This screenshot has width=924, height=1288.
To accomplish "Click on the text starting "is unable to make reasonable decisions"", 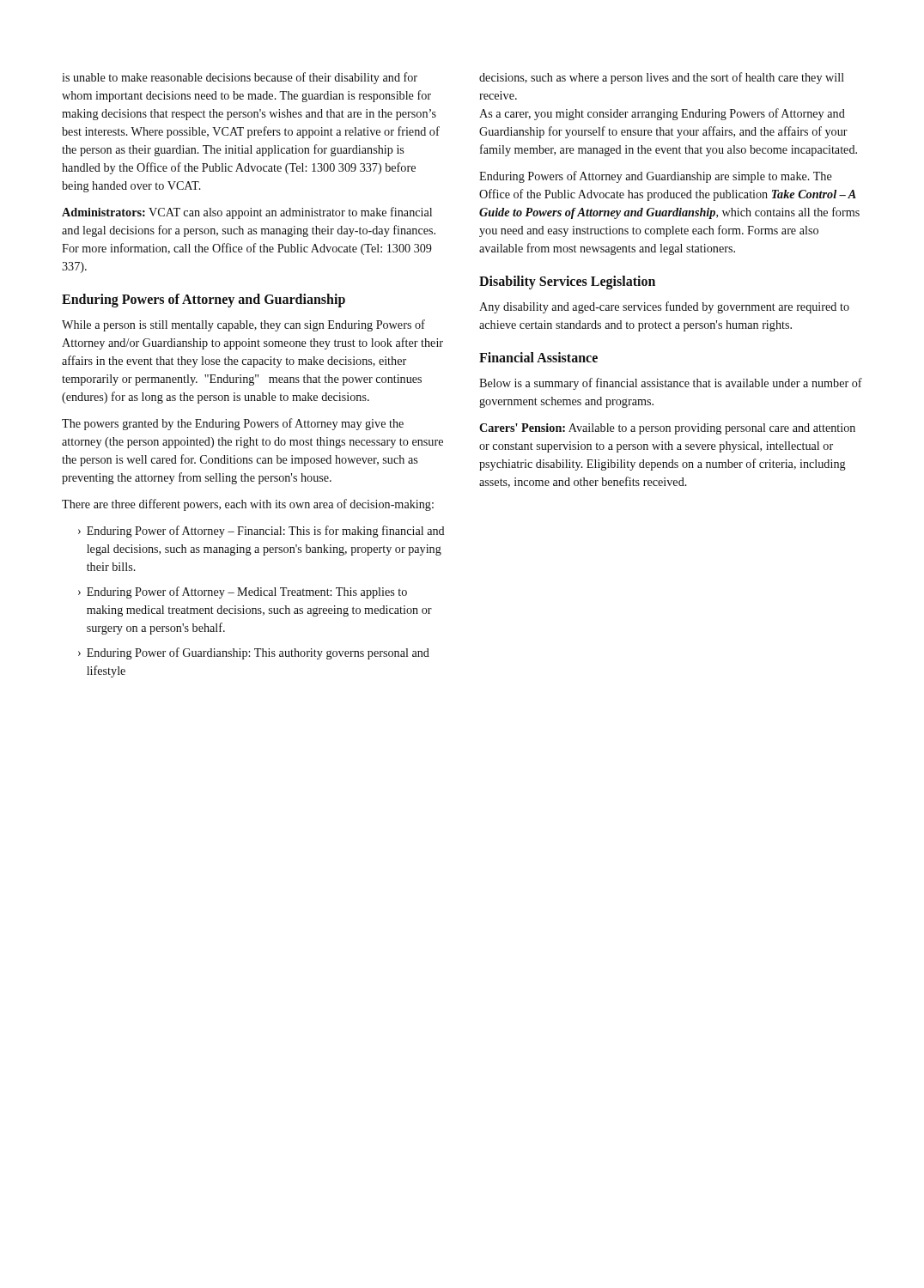I will 253,132.
